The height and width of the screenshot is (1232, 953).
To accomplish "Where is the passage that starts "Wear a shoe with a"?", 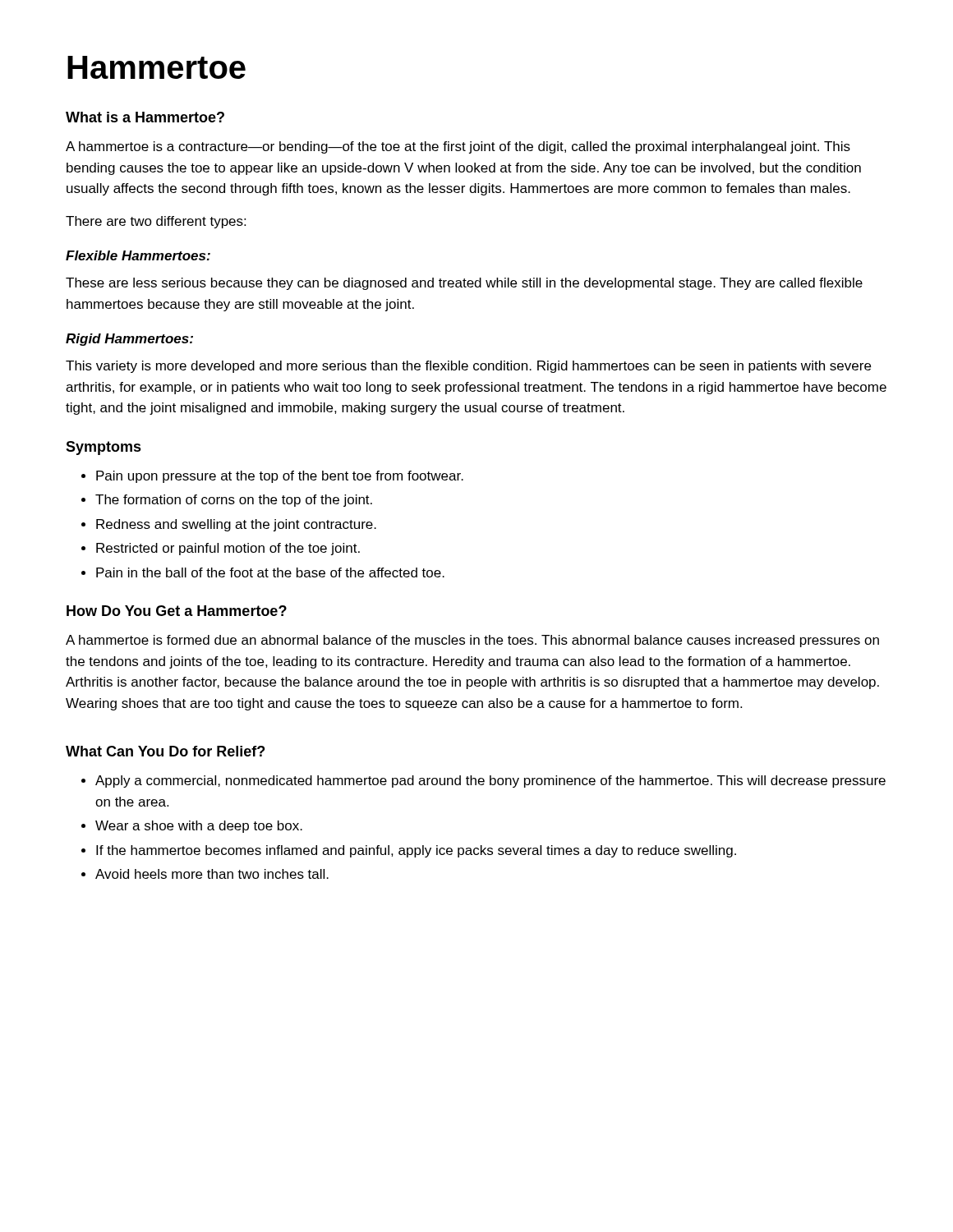I will point(199,826).
